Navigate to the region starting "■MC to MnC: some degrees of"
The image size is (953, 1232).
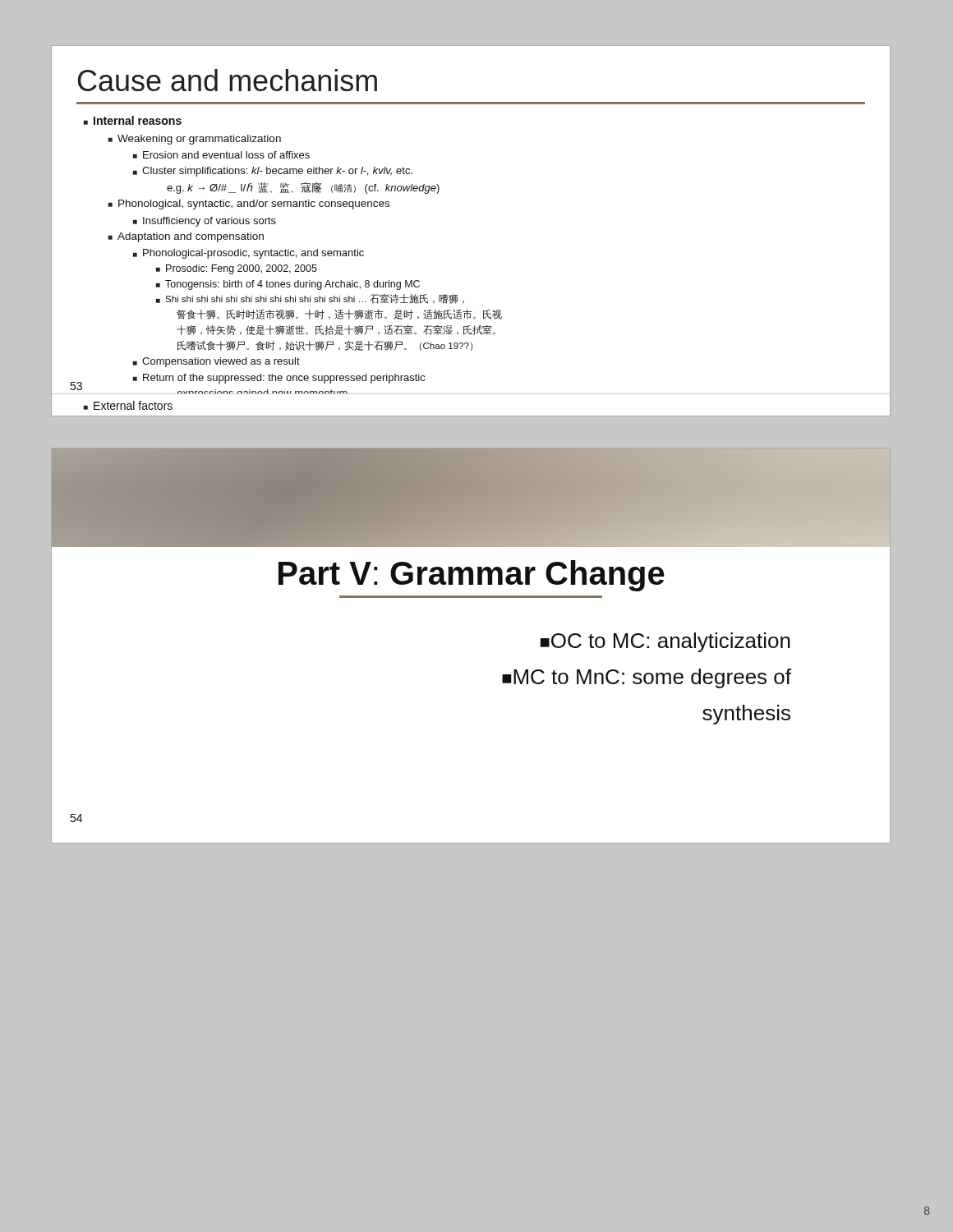[x=646, y=695]
